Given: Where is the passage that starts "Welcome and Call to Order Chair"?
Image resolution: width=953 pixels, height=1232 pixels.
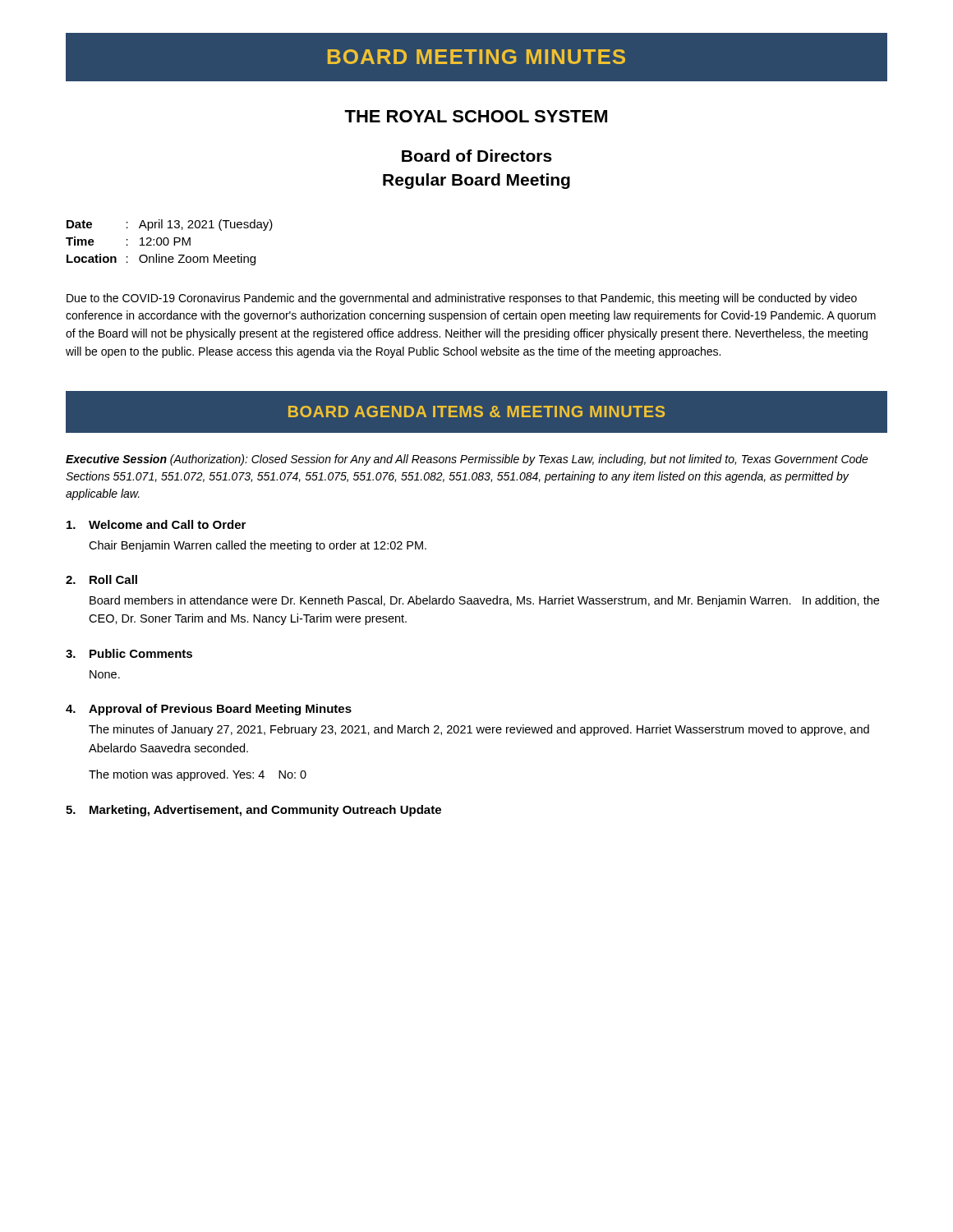Looking at the screenshot, I should point(156,524).
